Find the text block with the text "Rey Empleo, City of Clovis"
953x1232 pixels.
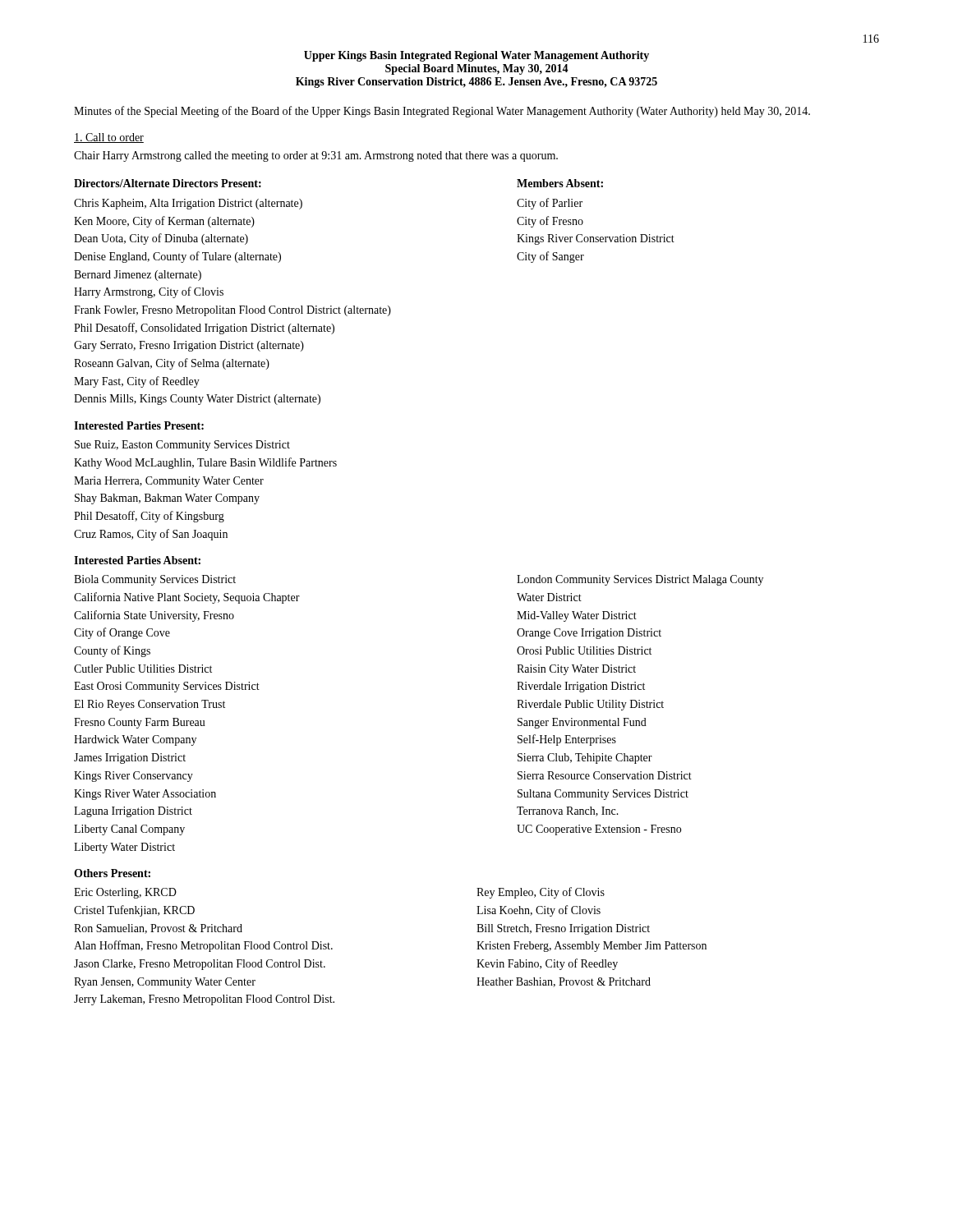pos(678,937)
